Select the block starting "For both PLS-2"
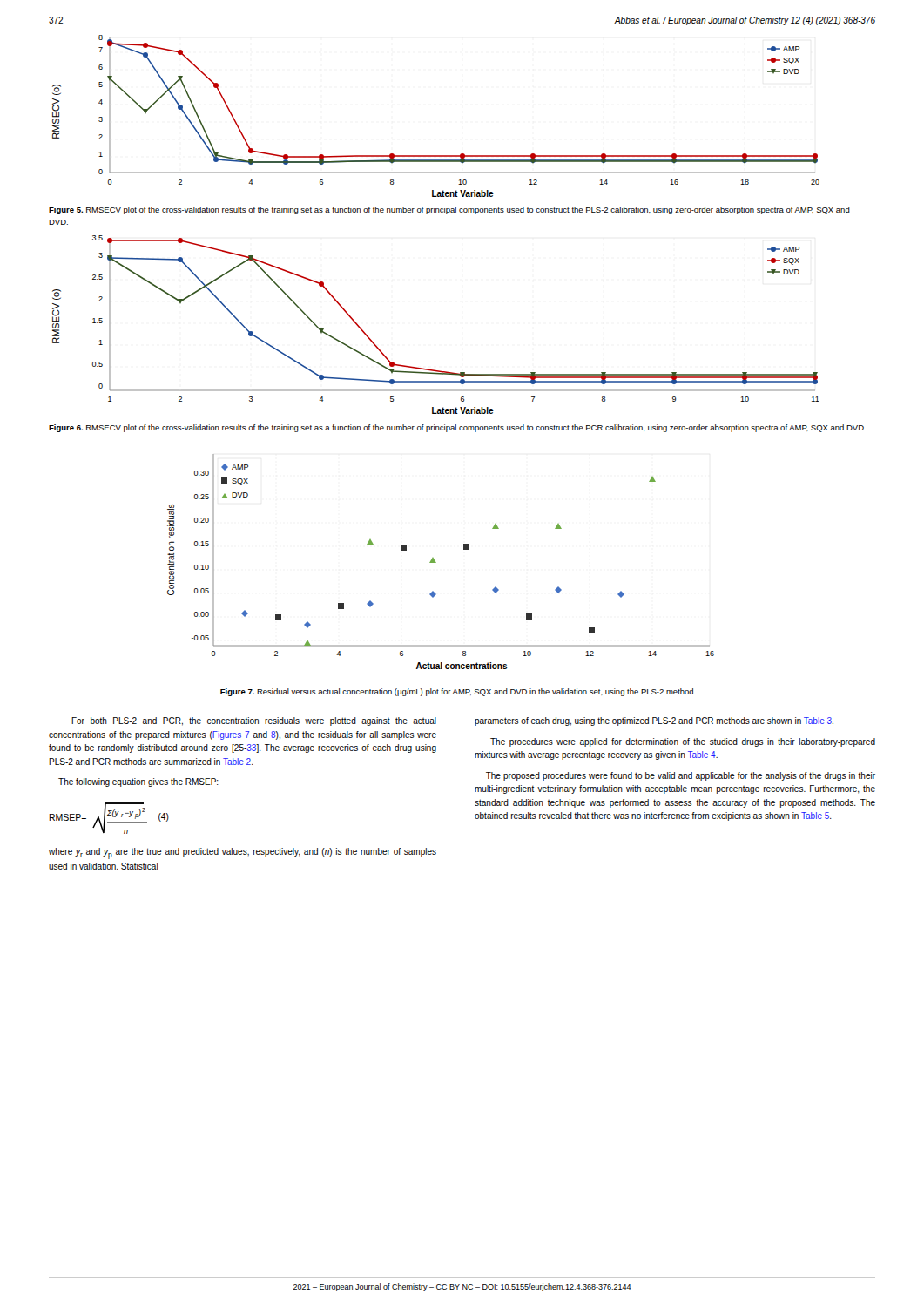The image size is (924, 1307). pos(243,741)
